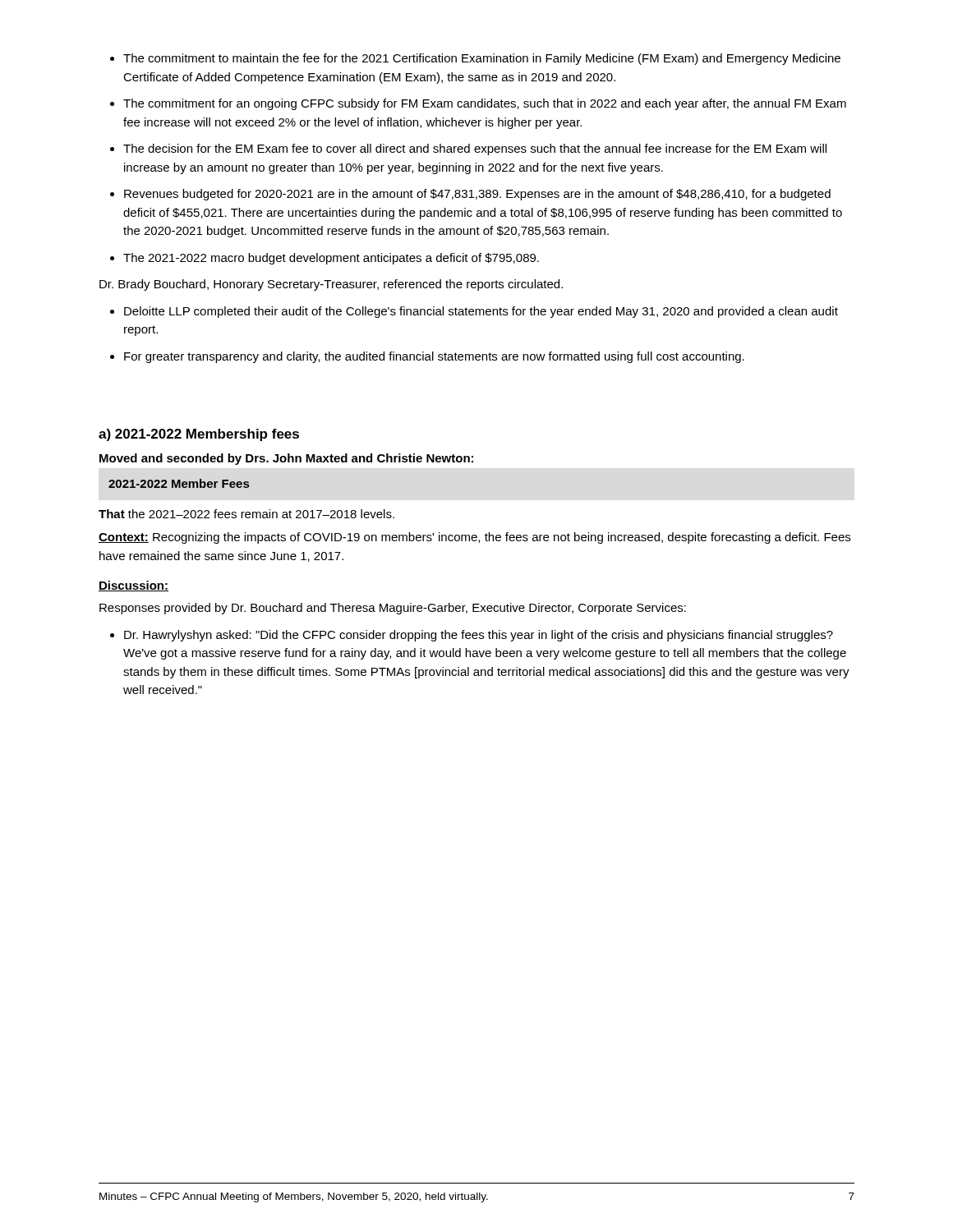Click on the text block containing "Context: Recognizing the"
Image resolution: width=953 pixels, height=1232 pixels.
(x=475, y=546)
